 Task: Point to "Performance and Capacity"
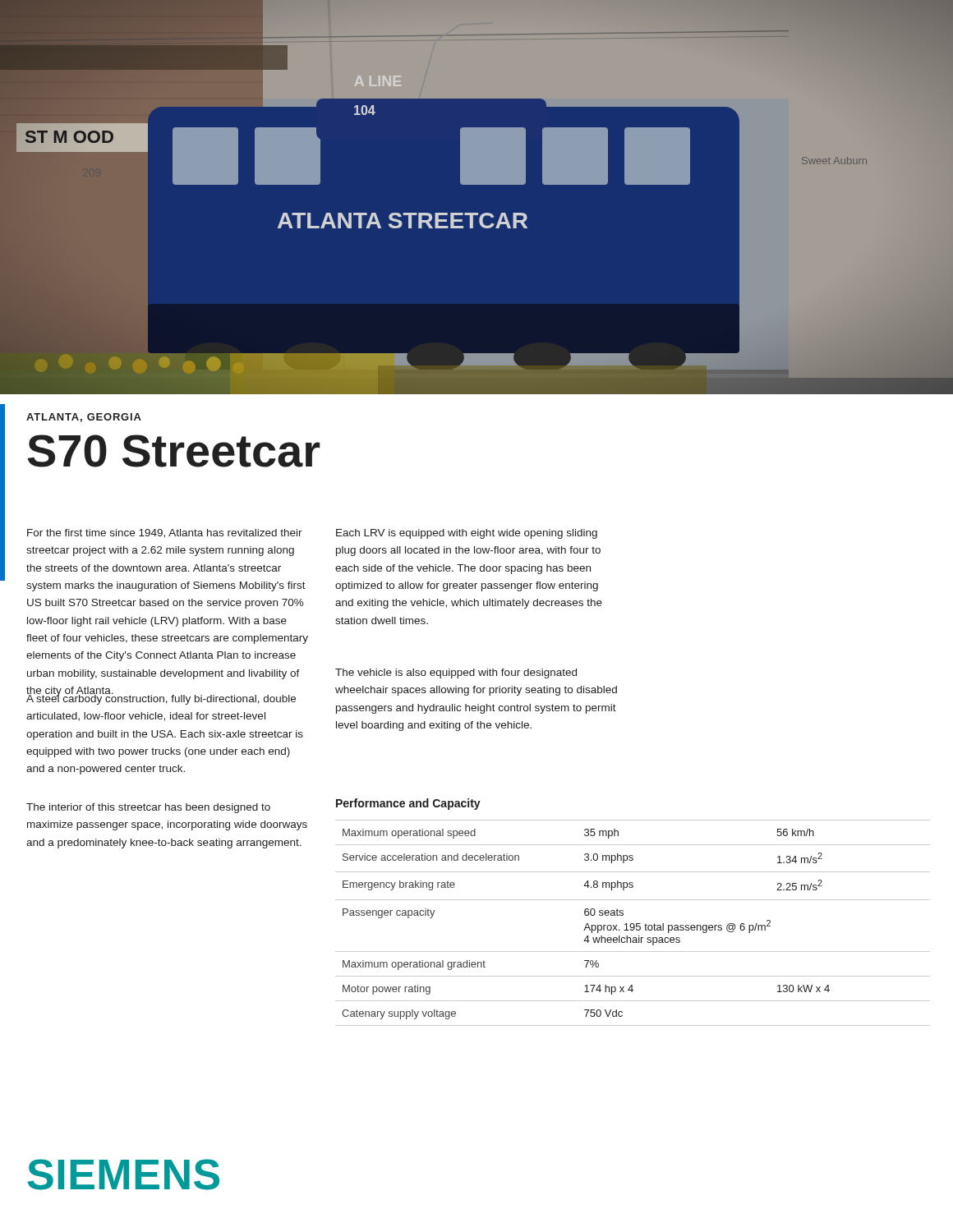[408, 803]
